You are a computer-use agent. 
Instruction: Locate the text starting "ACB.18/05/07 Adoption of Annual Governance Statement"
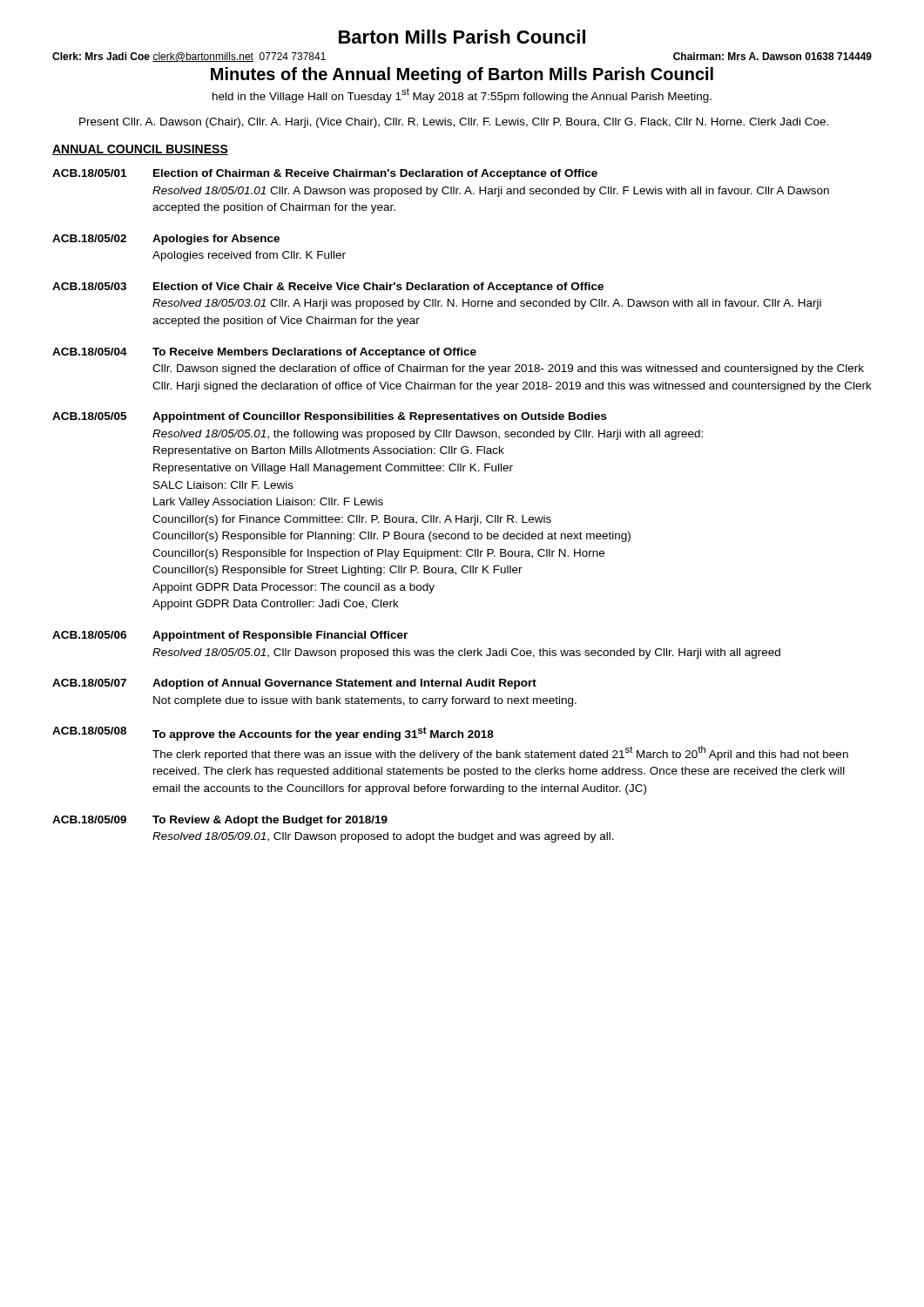click(x=462, y=693)
